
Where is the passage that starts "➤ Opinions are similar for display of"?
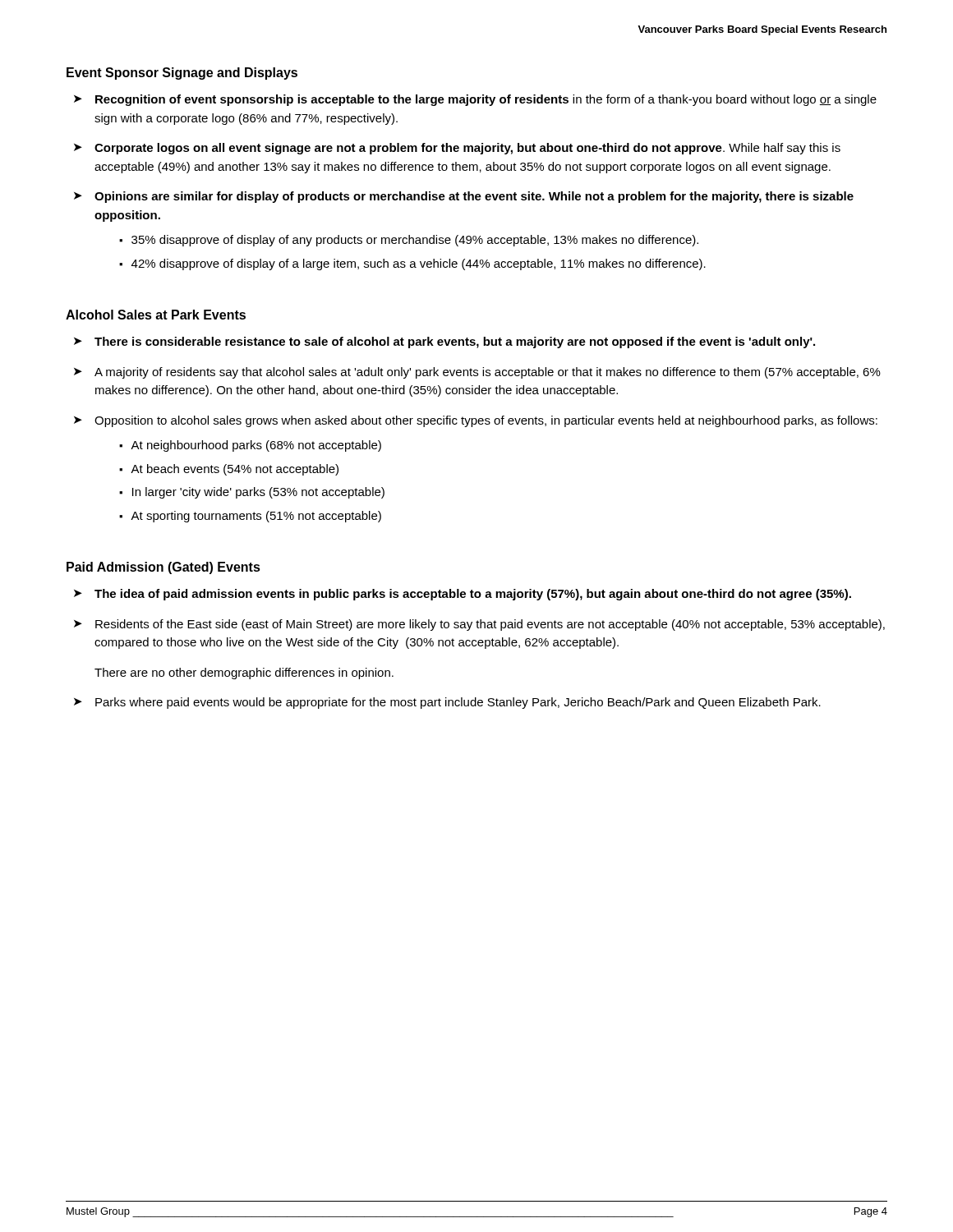click(x=480, y=236)
